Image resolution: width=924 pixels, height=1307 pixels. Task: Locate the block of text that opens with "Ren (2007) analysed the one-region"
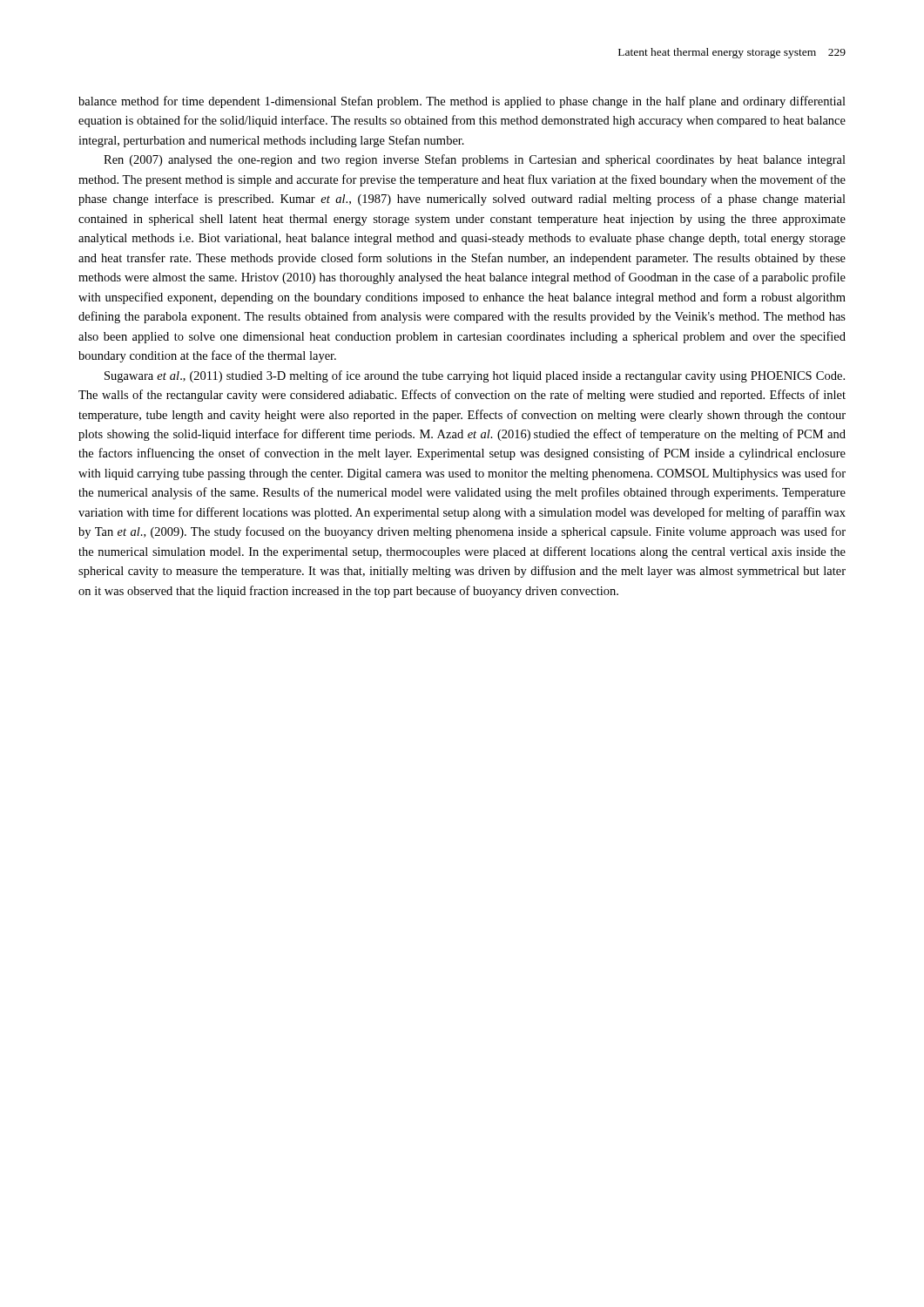coord(462,258)
